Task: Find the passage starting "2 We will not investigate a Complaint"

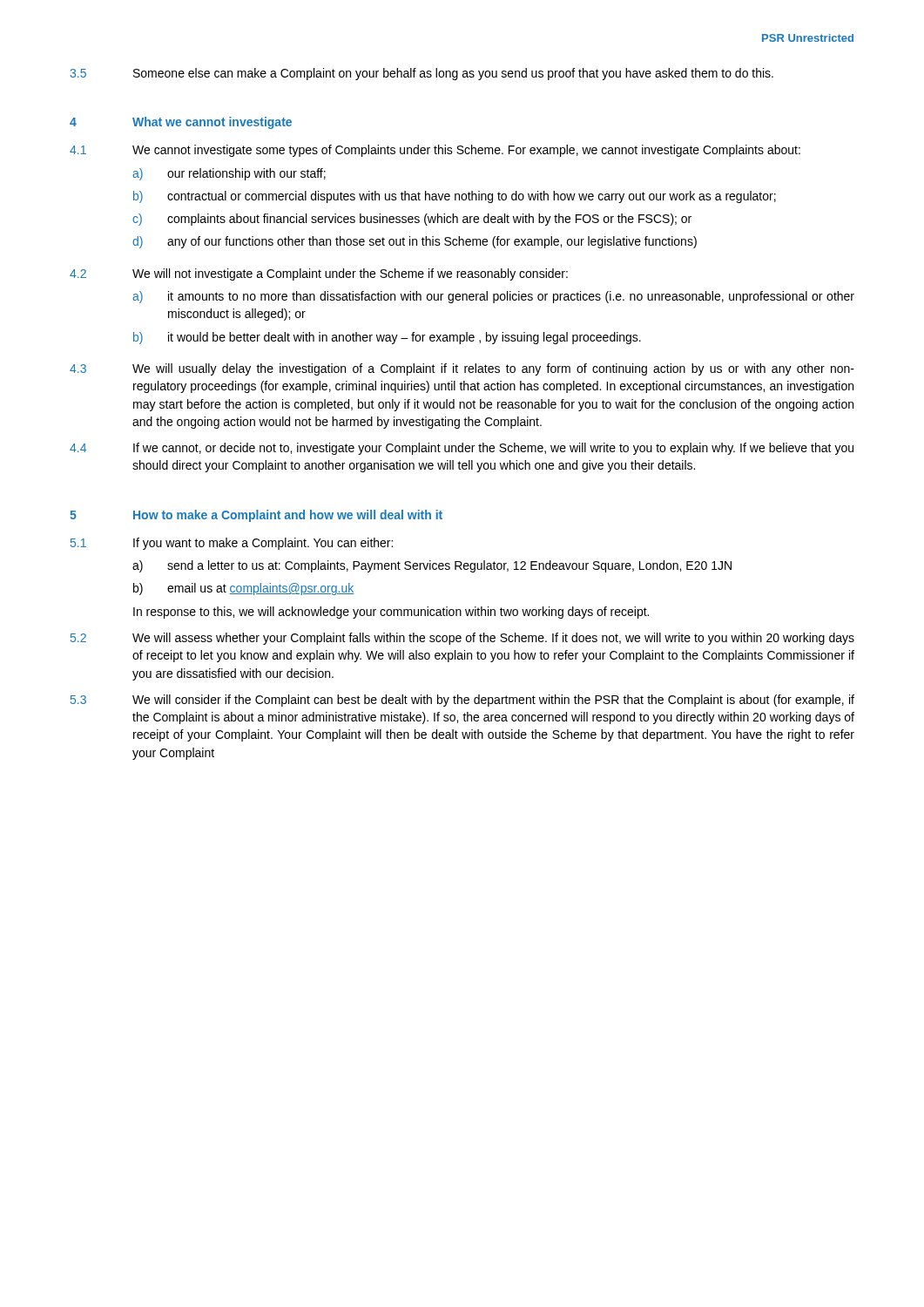Action: (462, 308)
